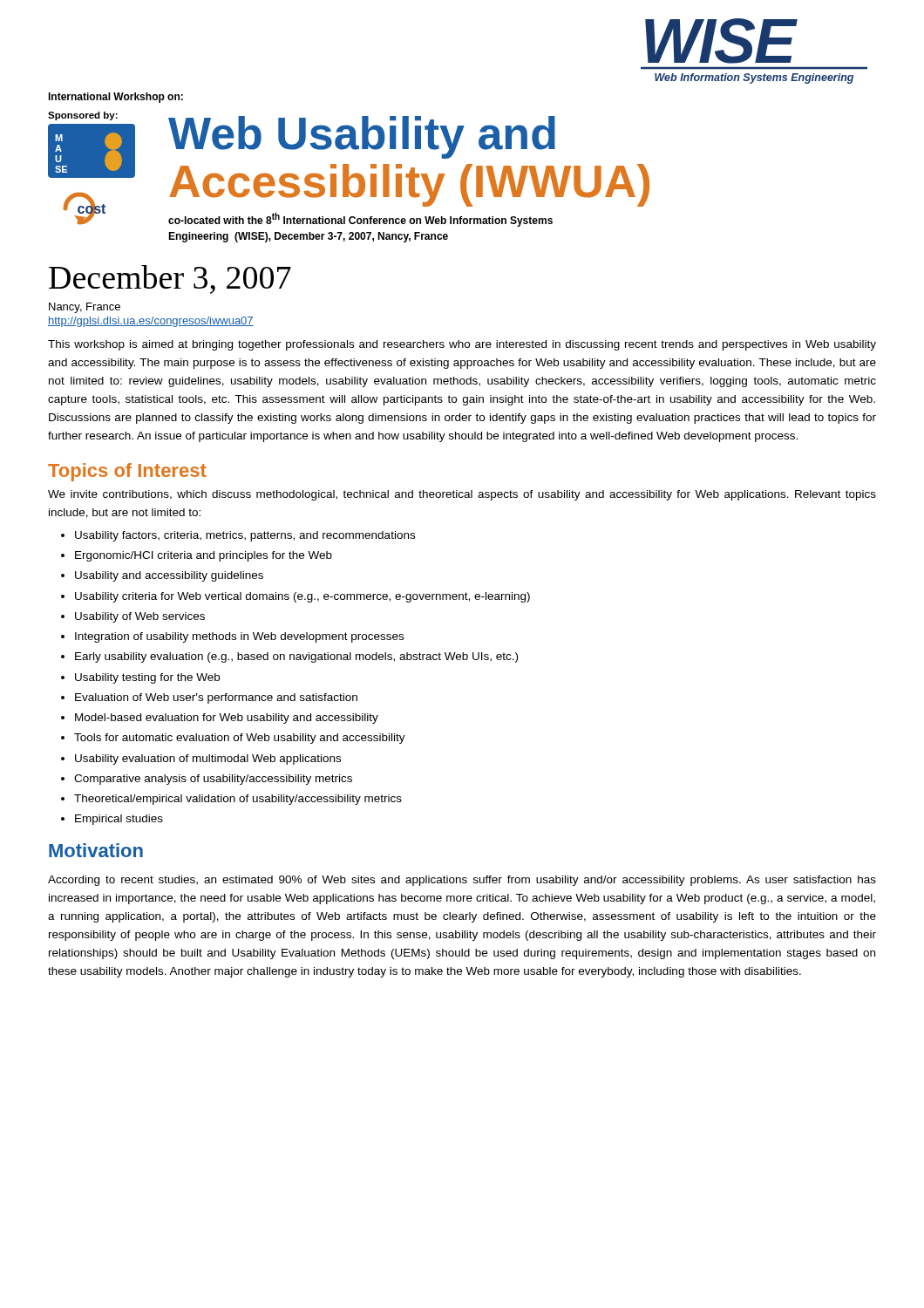
Task: Locate the text starting "Integration of usability methods"
Action: (x=239, y=636)
